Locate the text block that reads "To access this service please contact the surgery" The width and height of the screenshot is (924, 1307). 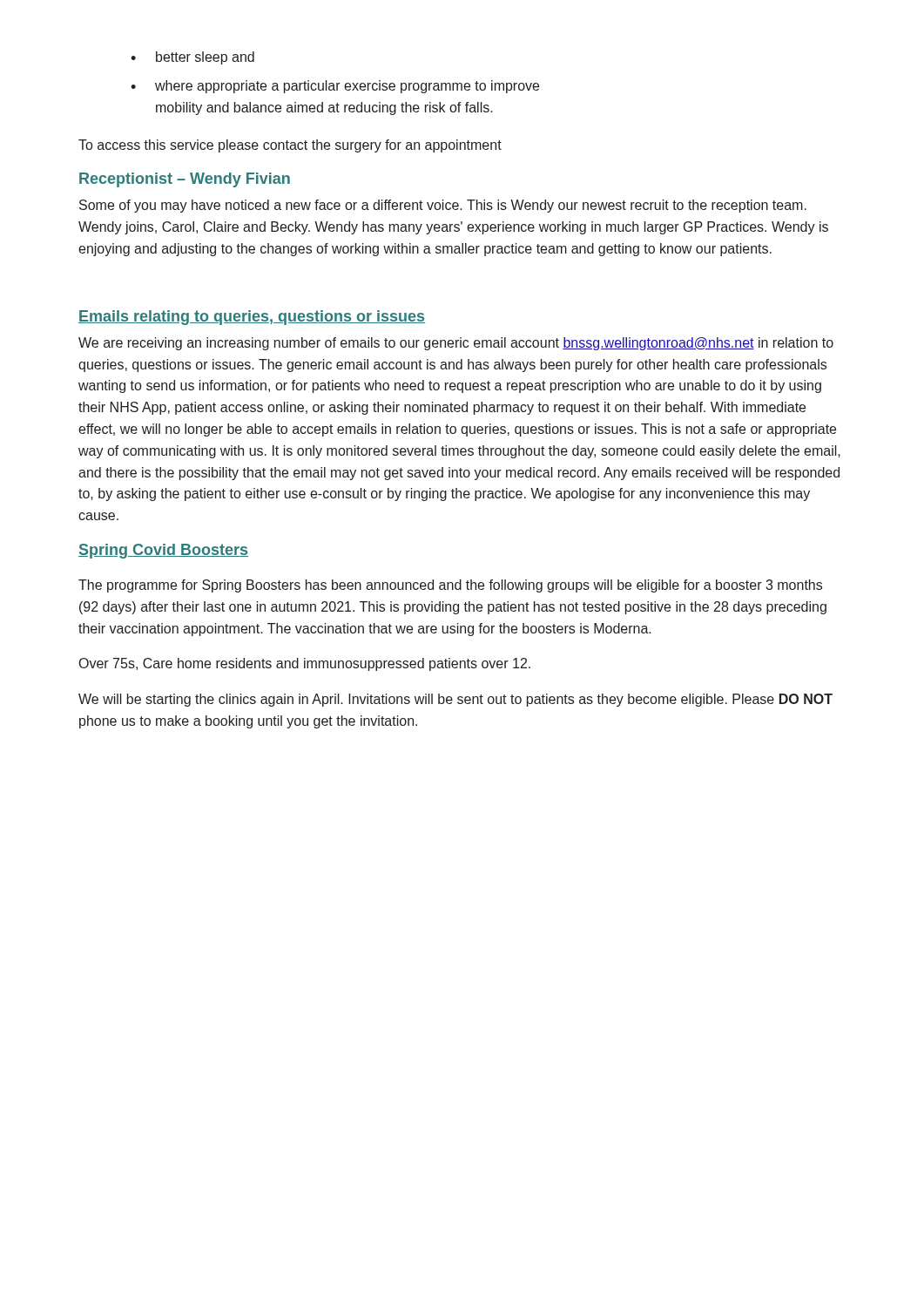point(290,145)
